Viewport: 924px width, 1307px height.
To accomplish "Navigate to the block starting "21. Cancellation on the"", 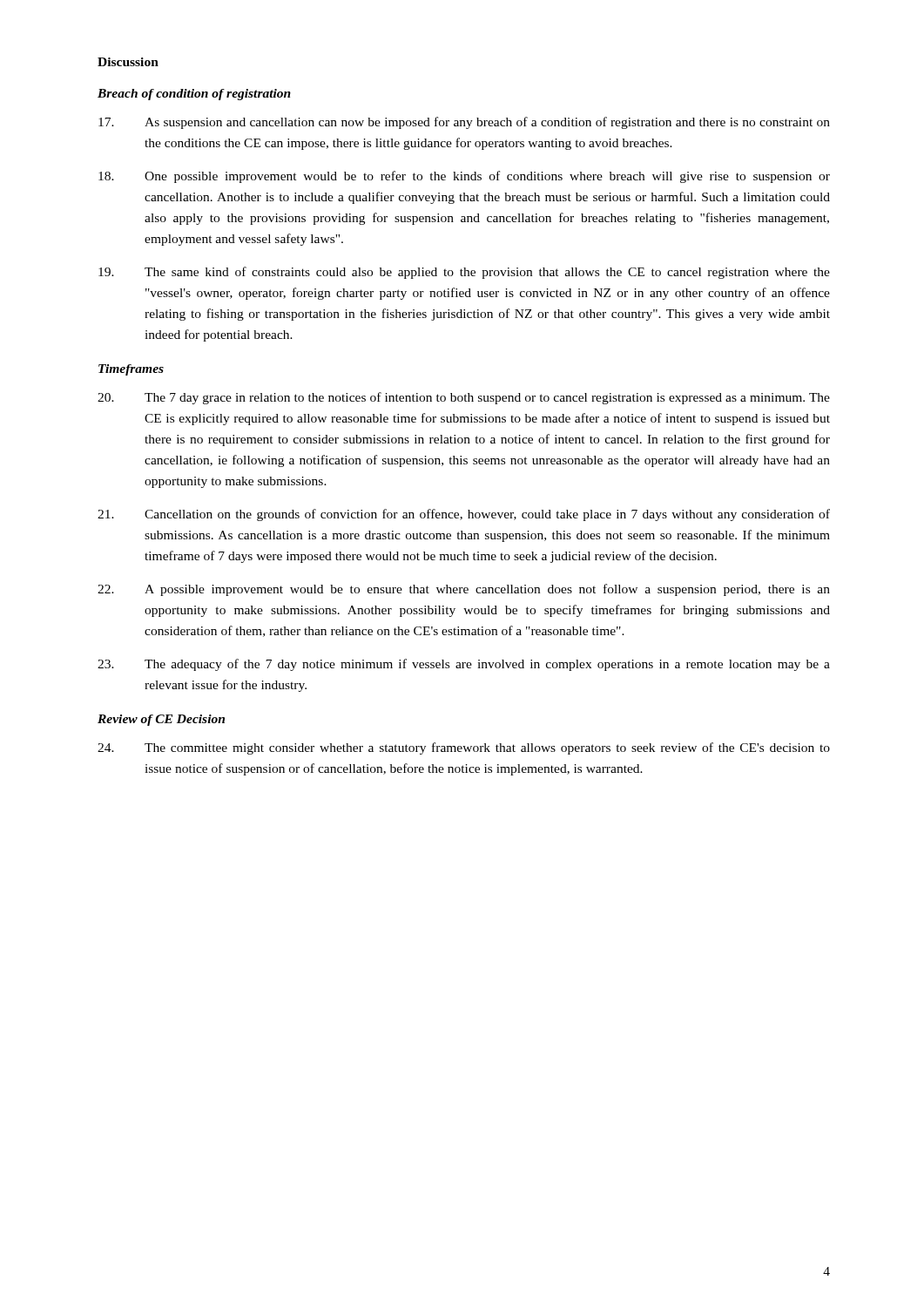I will (x=464, y=535).
